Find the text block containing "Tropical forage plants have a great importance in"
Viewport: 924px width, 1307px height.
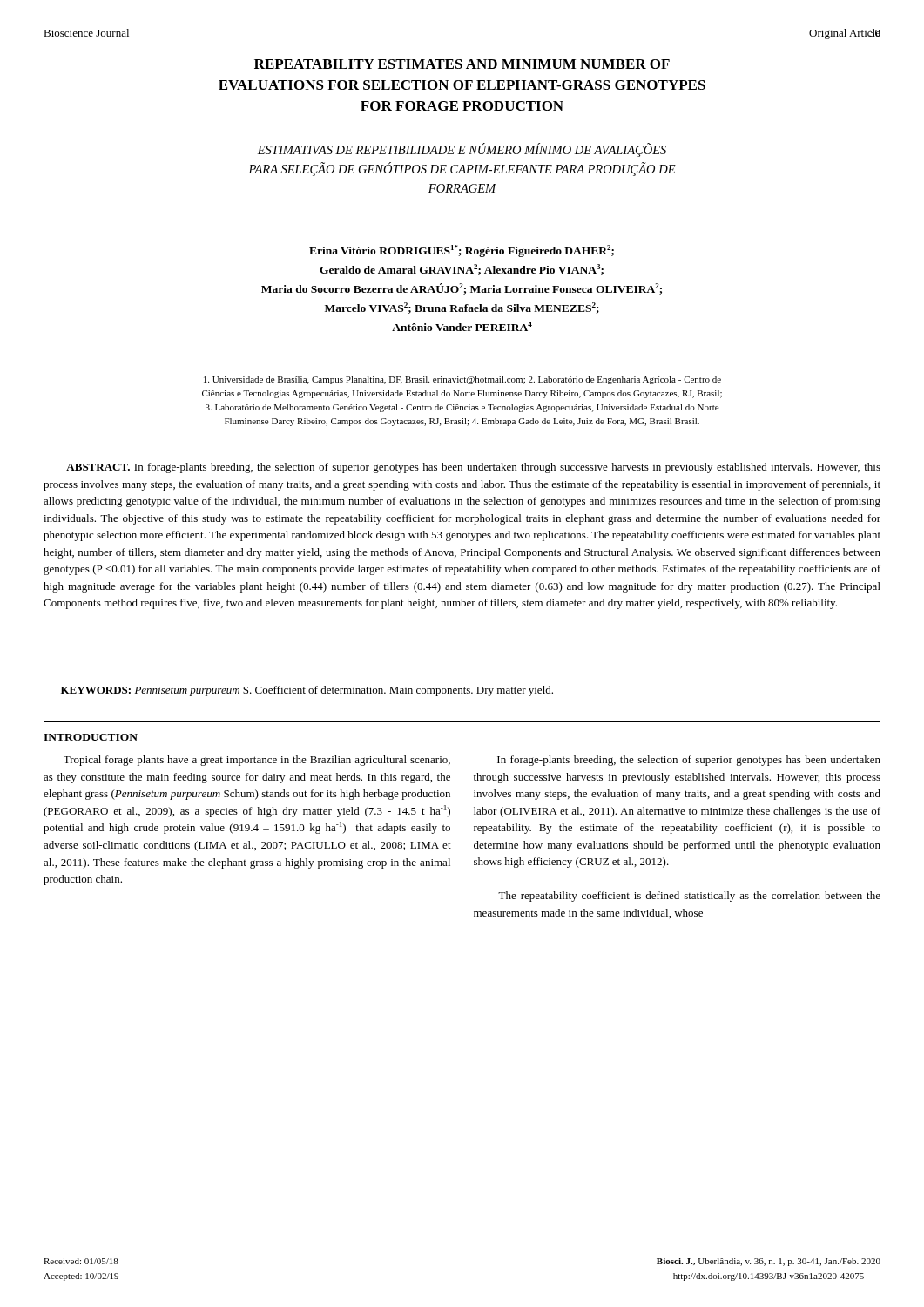[247, 819]
